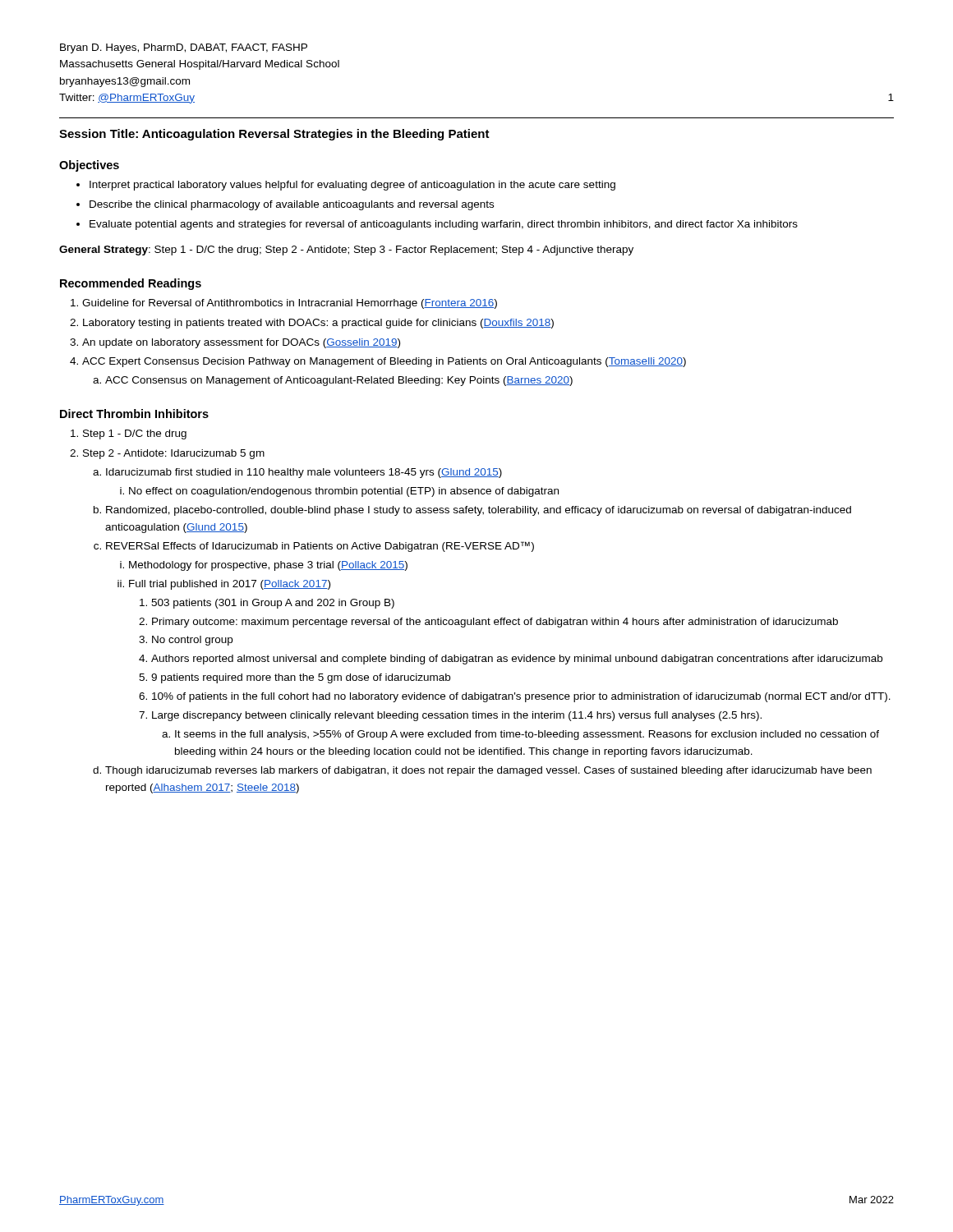Find the passage starting "Recommended Readings"

point(131,284)
